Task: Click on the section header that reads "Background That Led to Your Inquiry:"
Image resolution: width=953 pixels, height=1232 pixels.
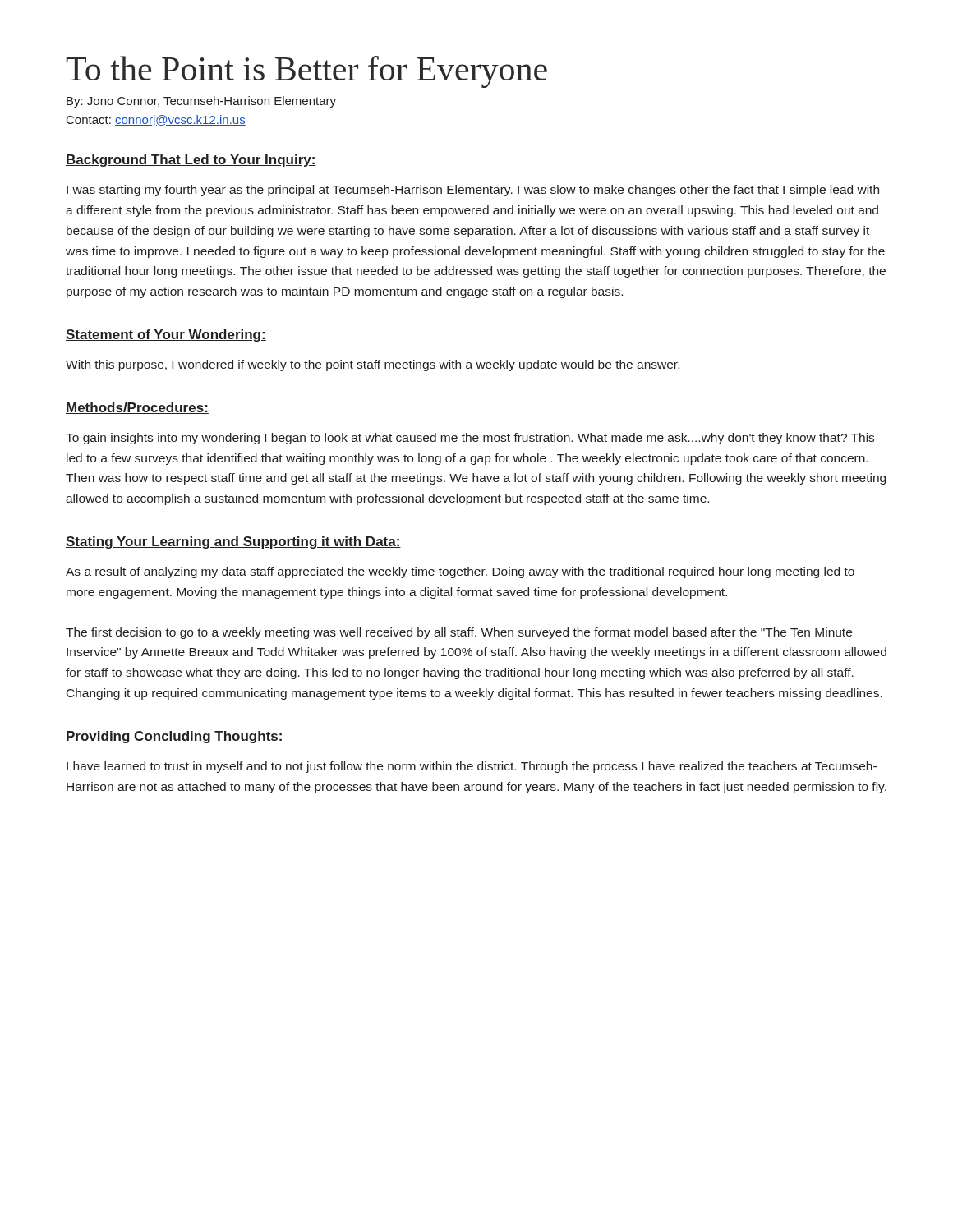Action: tap(191, 161)
